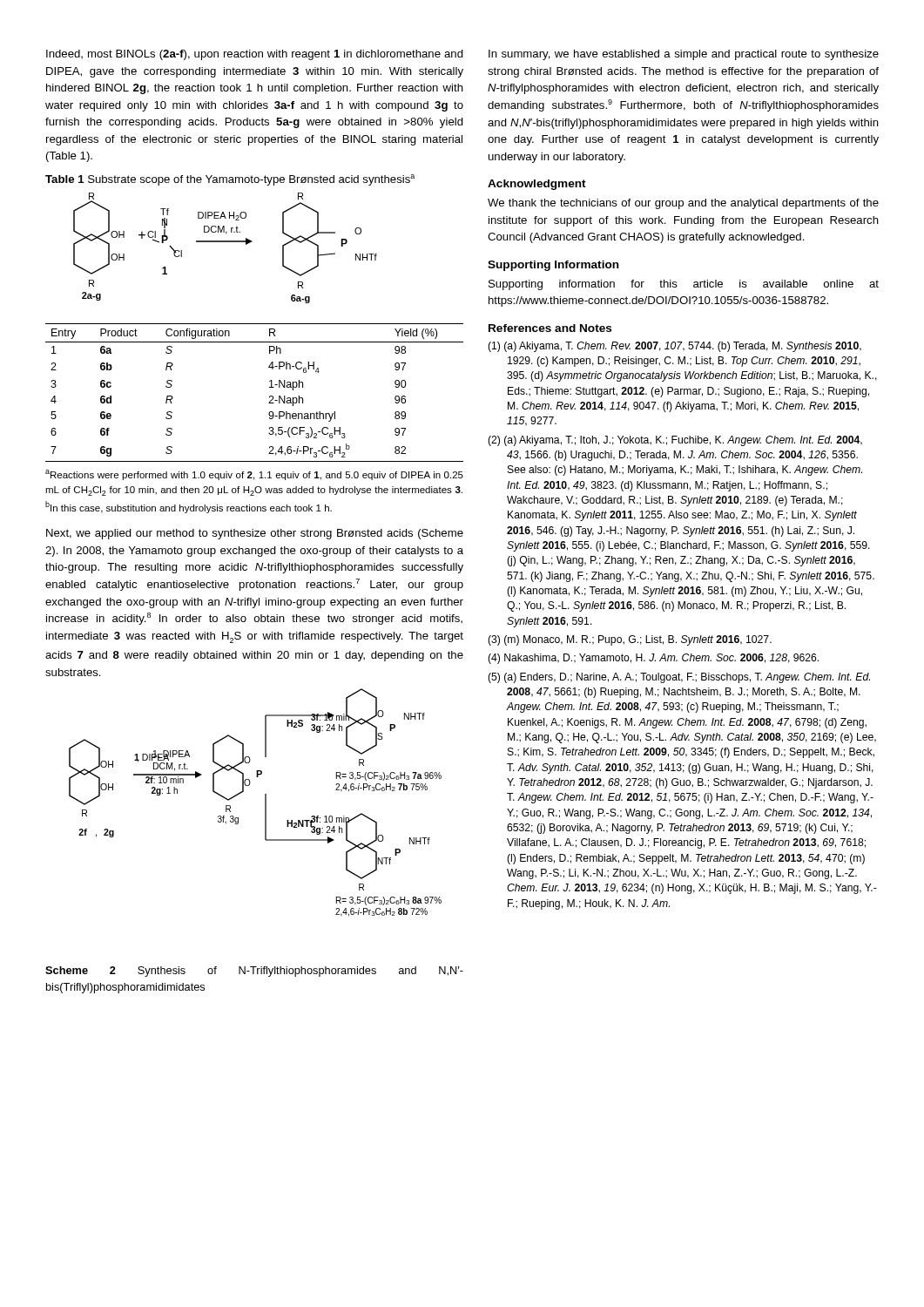Point to the caption beginning "Table 1 Substrate scope of"
This screenshot has width=924, height=1307.
tap(230, 179)
